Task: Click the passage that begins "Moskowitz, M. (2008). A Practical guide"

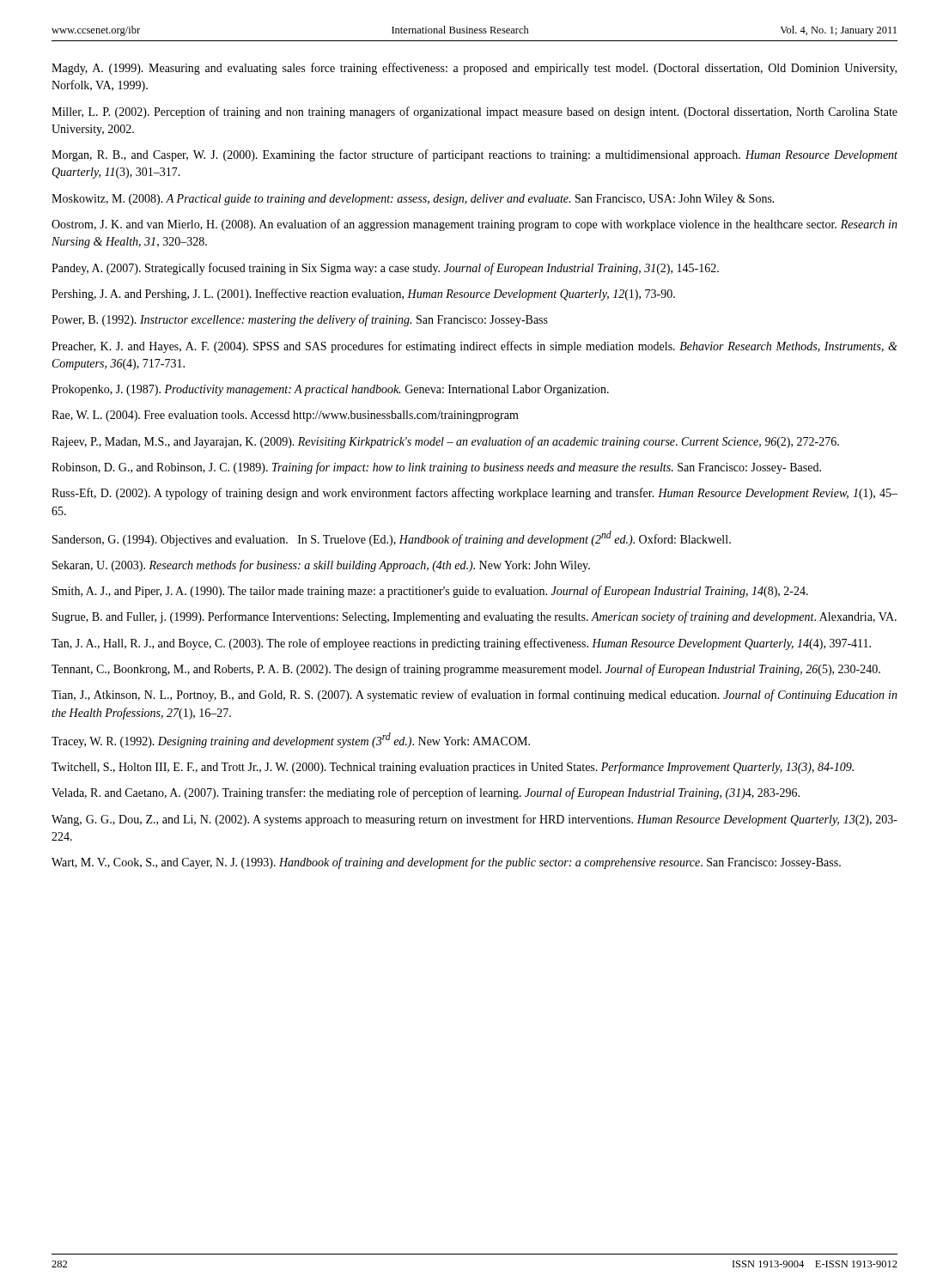Action: pos(413,199)
